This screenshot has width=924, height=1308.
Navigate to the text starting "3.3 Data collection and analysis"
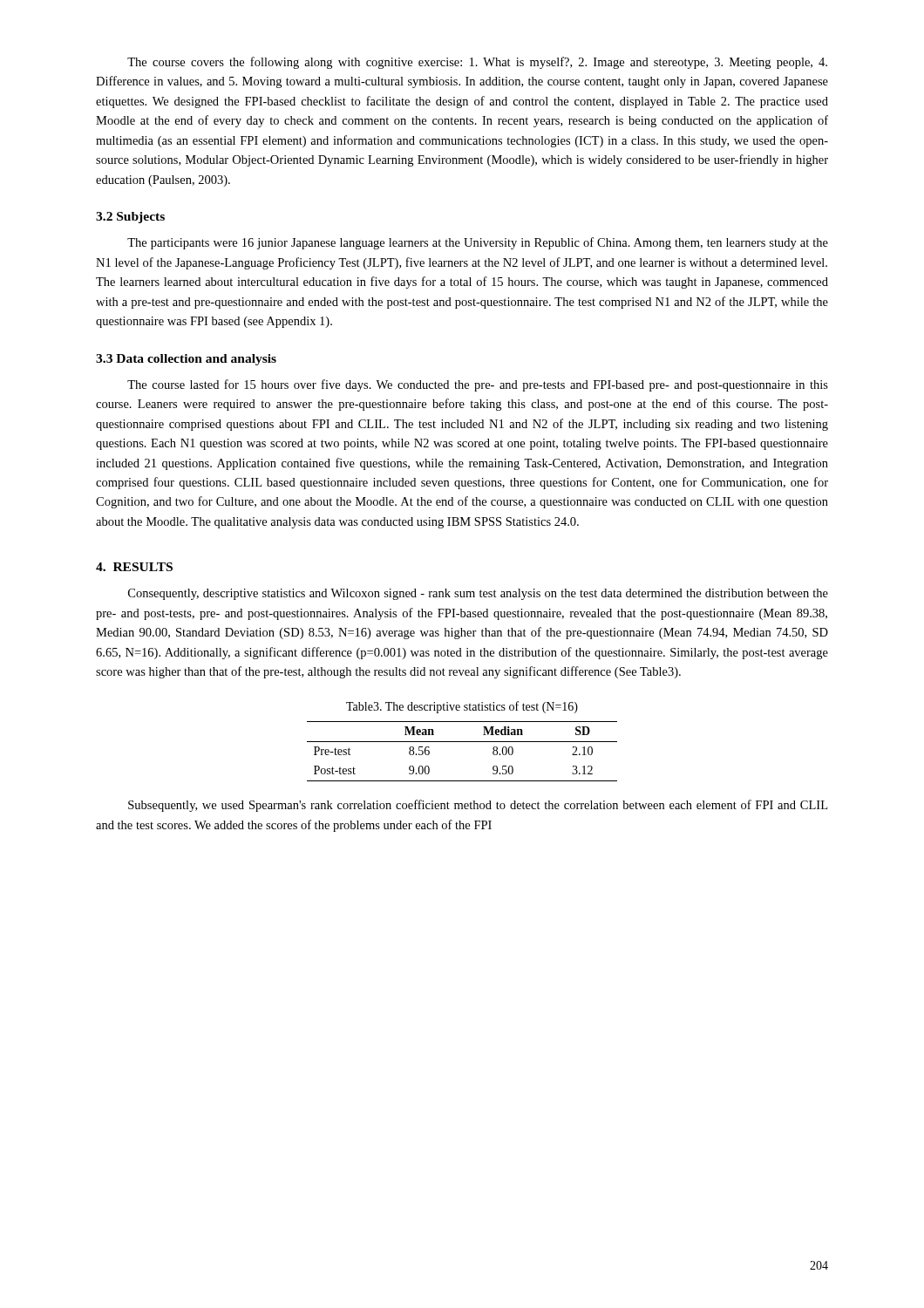click(x=186, y=360)
